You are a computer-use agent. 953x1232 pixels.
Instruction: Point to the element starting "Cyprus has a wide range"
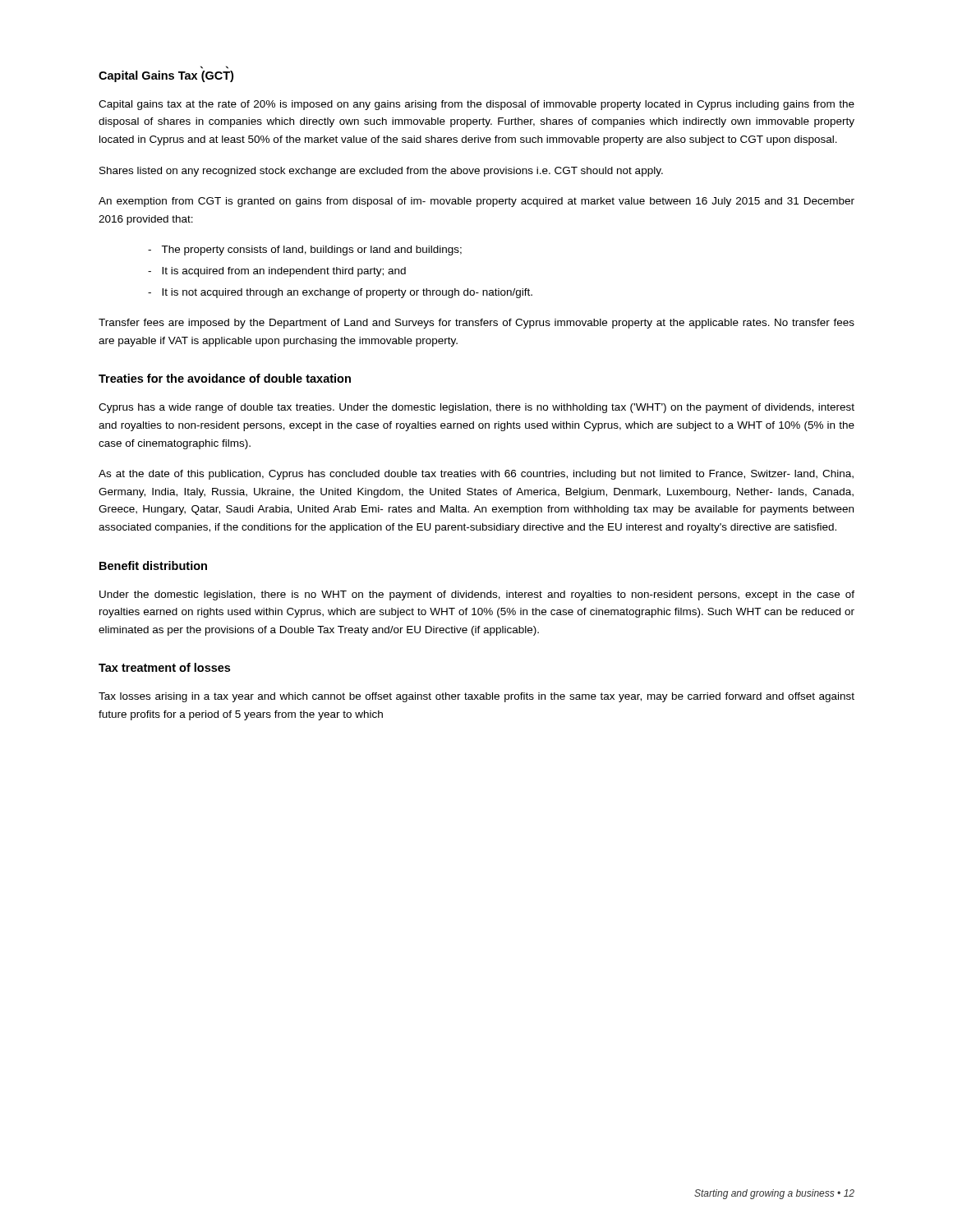click(476, 425)
